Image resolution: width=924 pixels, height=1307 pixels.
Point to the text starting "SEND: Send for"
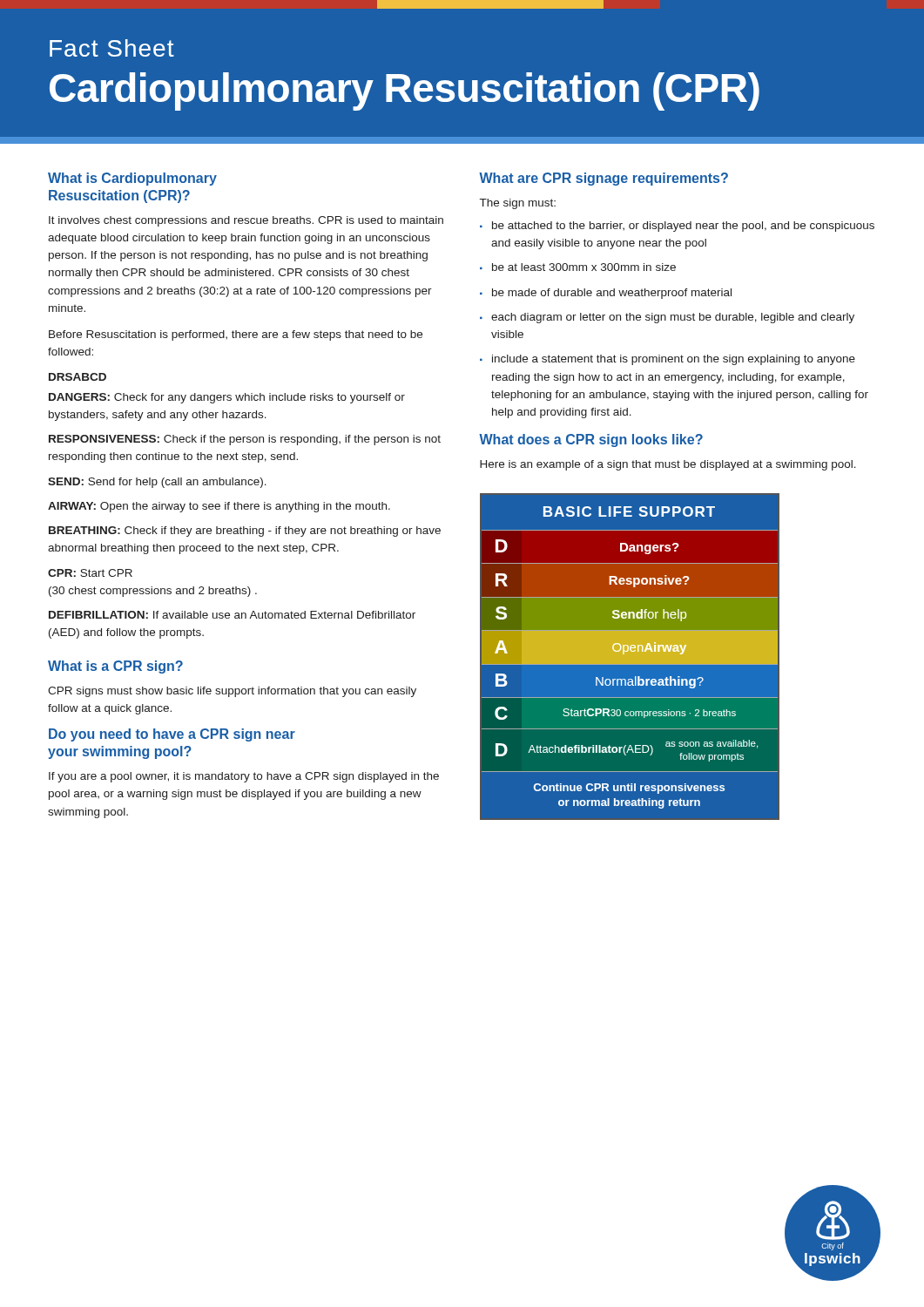157,481
